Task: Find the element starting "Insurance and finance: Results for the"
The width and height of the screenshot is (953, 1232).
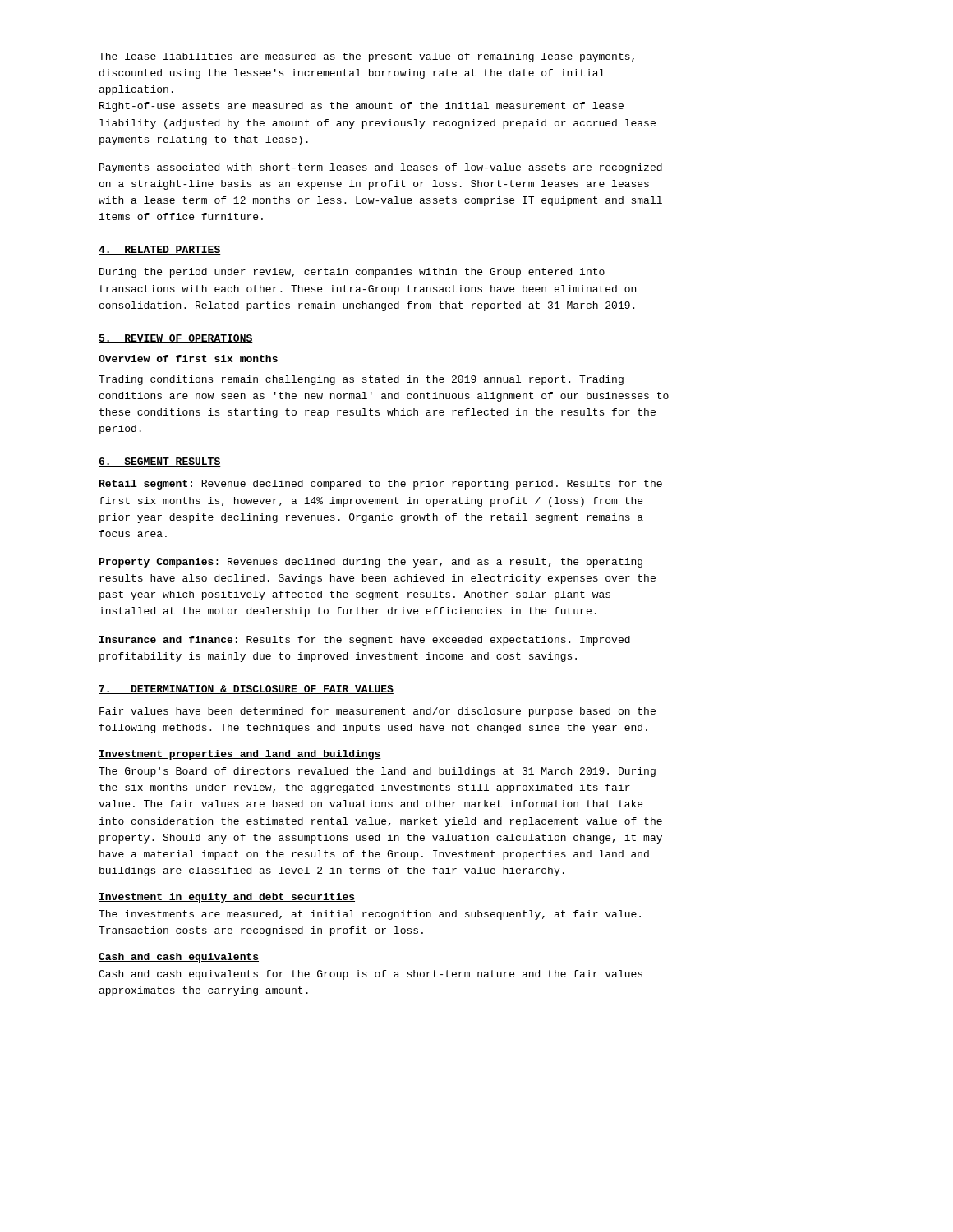Action: [x=365, y=648]
